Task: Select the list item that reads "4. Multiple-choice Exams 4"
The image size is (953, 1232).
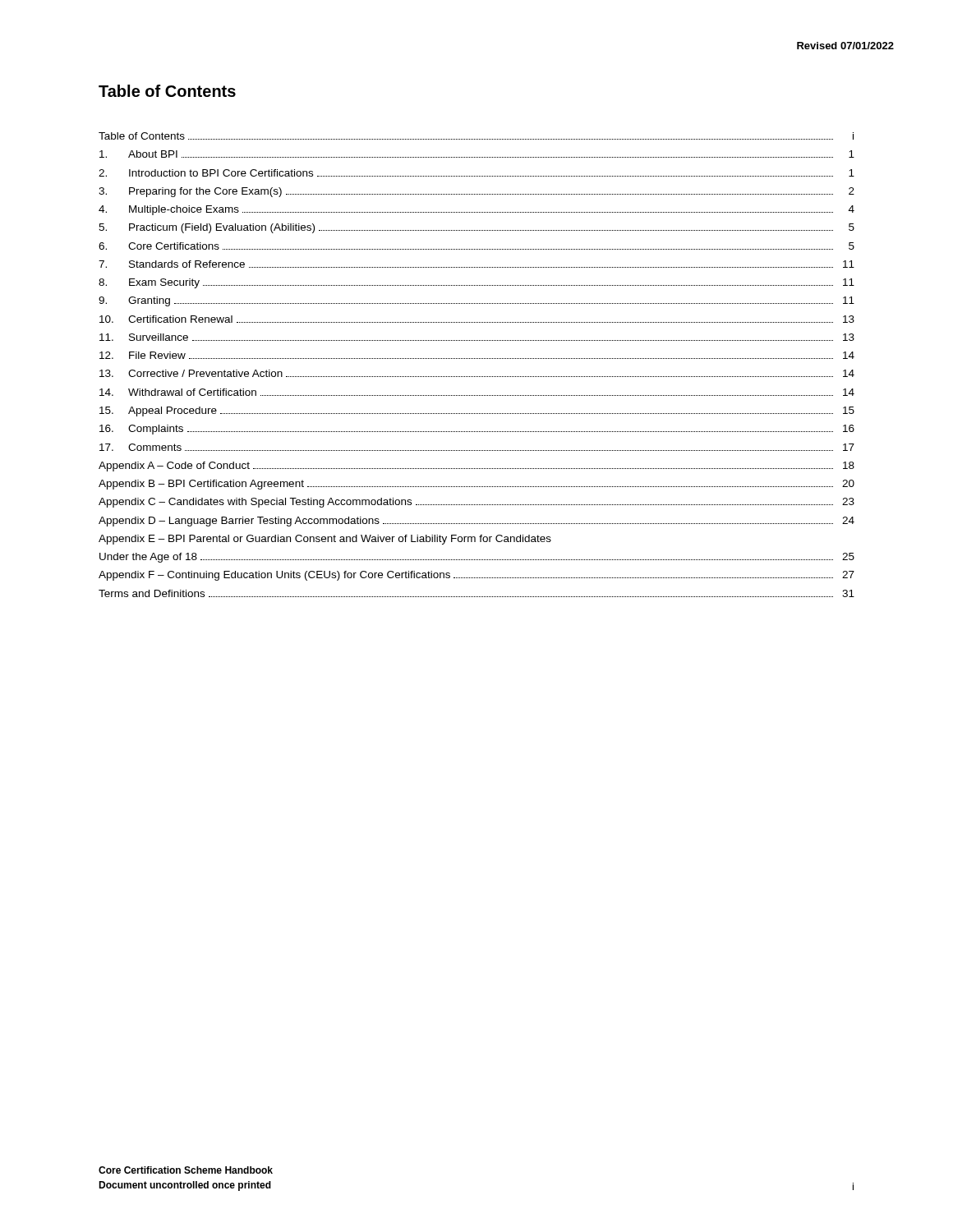Action: tap(476, 210)
